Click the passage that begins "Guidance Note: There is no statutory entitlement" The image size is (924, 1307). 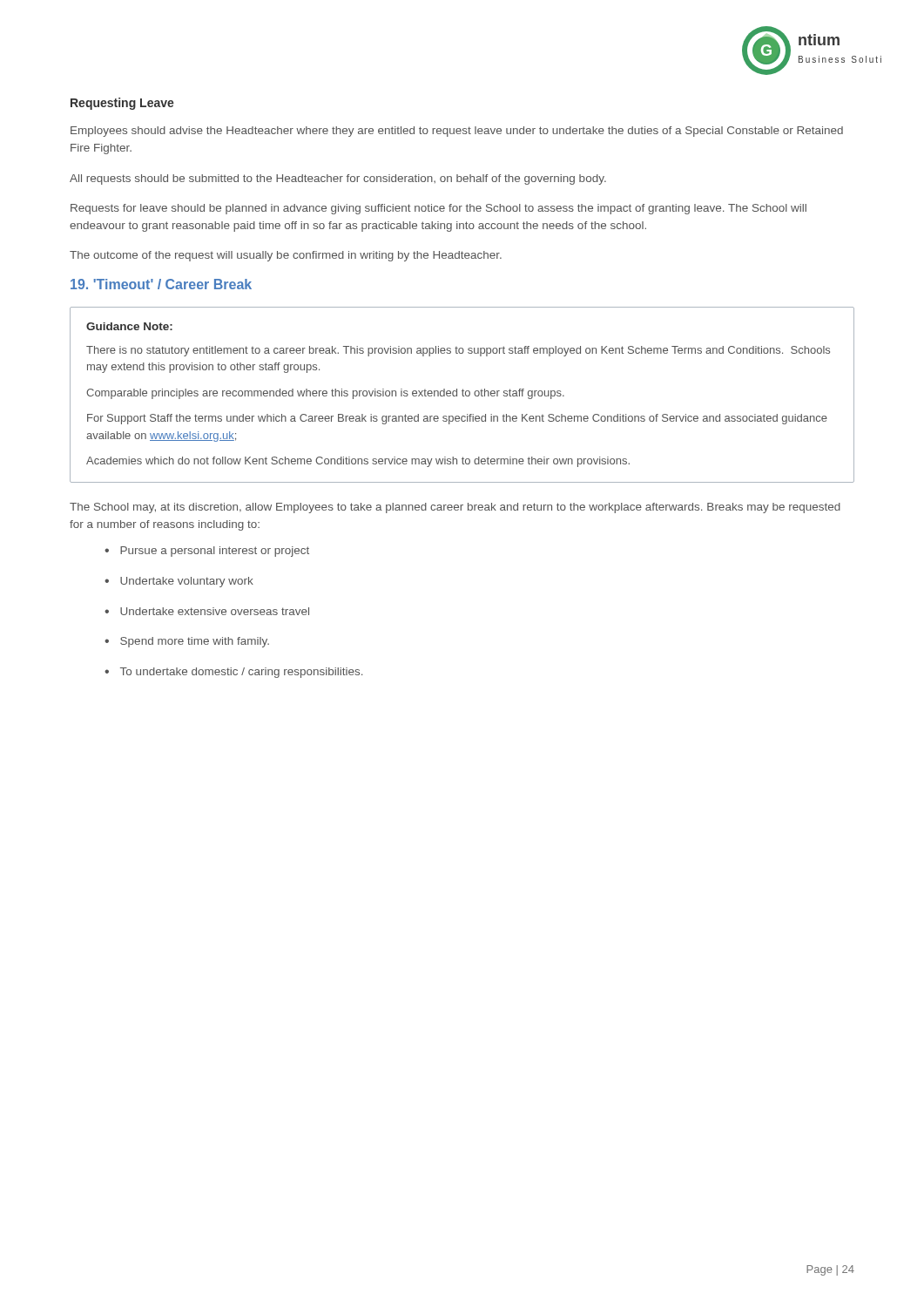[x=462, y=394]
